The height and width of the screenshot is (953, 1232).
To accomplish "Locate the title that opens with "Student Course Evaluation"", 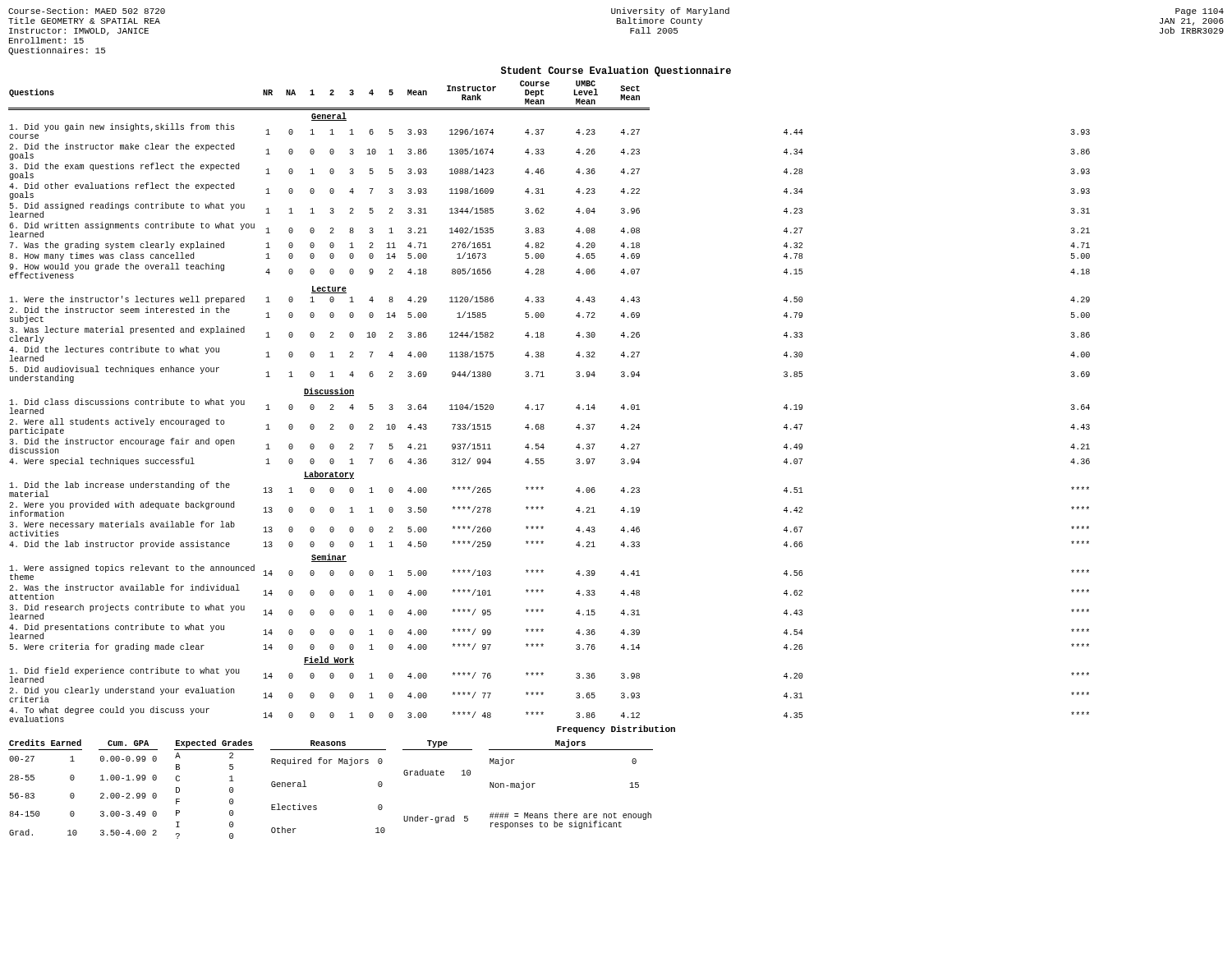I will pos(616,71).
